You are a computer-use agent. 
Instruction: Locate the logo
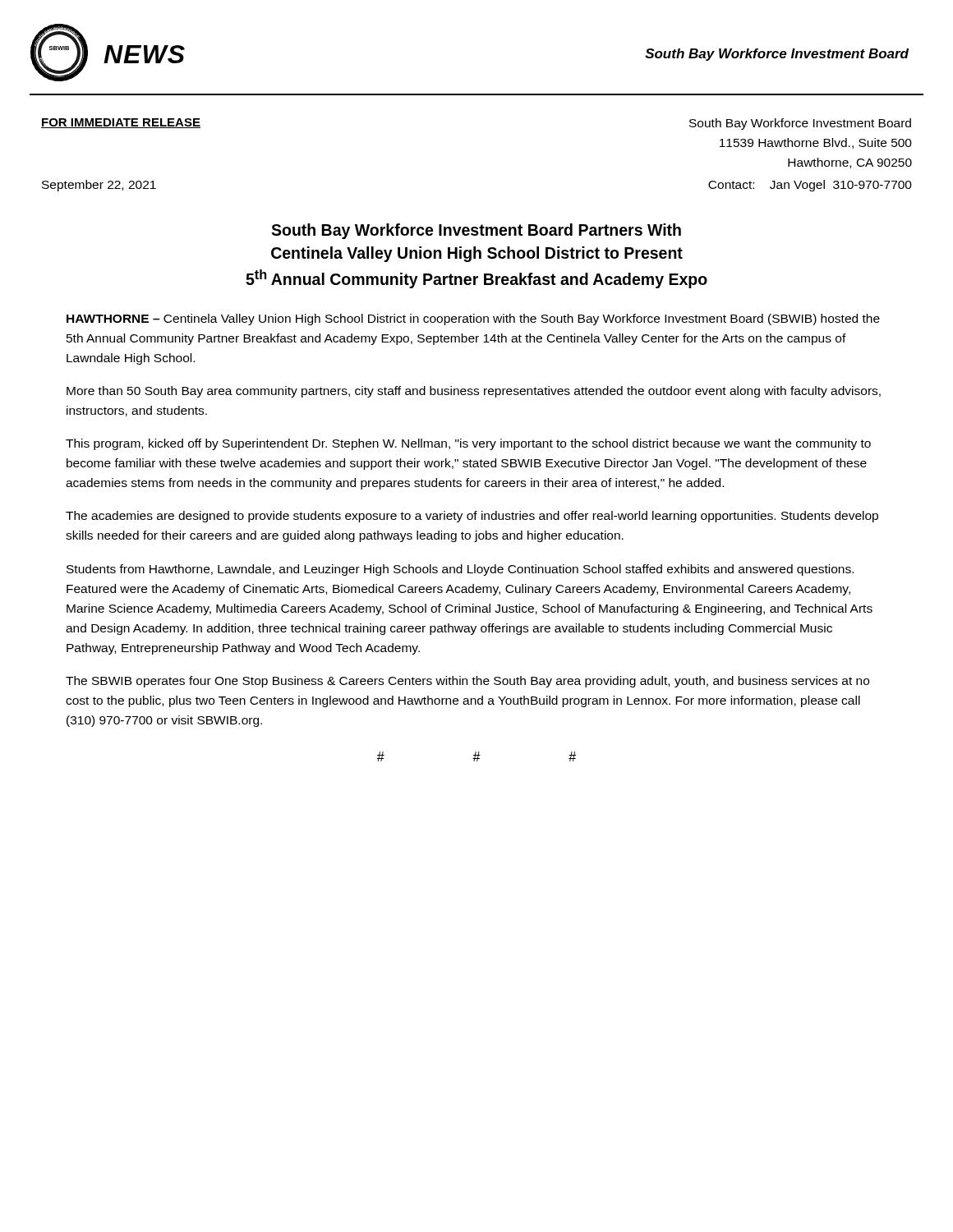coord(59,54)
